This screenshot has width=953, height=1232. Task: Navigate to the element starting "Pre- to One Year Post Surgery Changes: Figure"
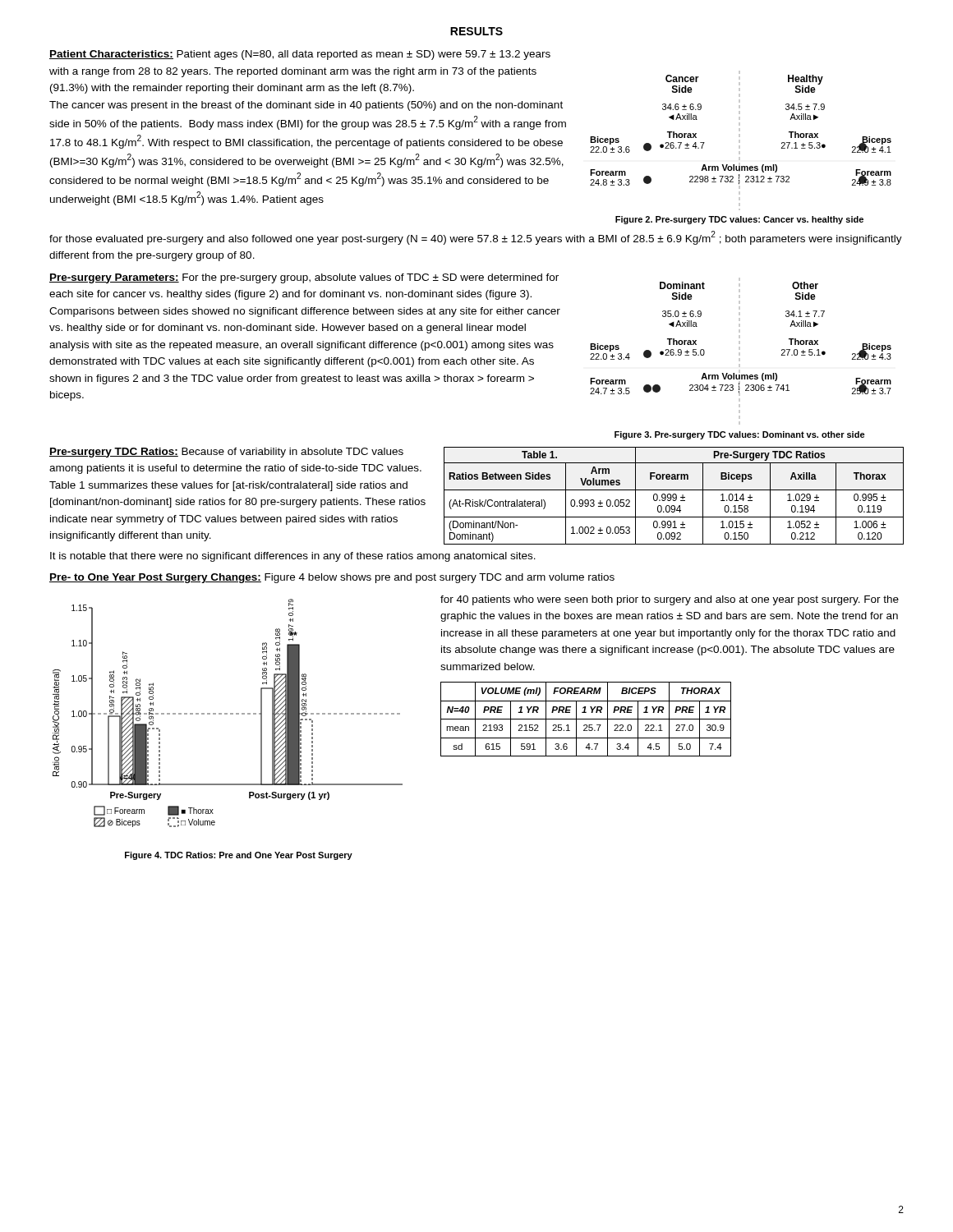tap(332, 577)
